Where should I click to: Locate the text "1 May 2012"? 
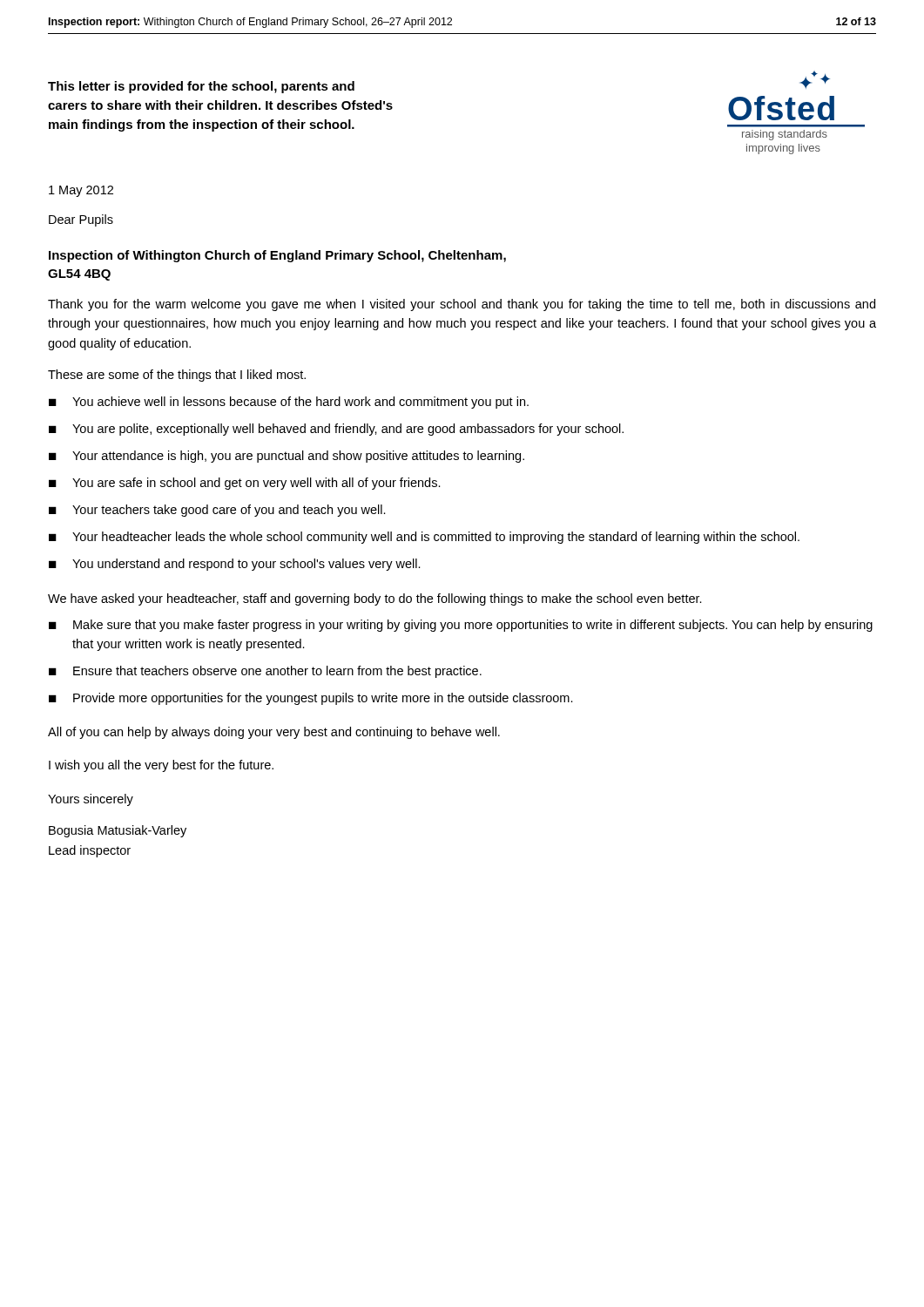click(x=81, y=190)
